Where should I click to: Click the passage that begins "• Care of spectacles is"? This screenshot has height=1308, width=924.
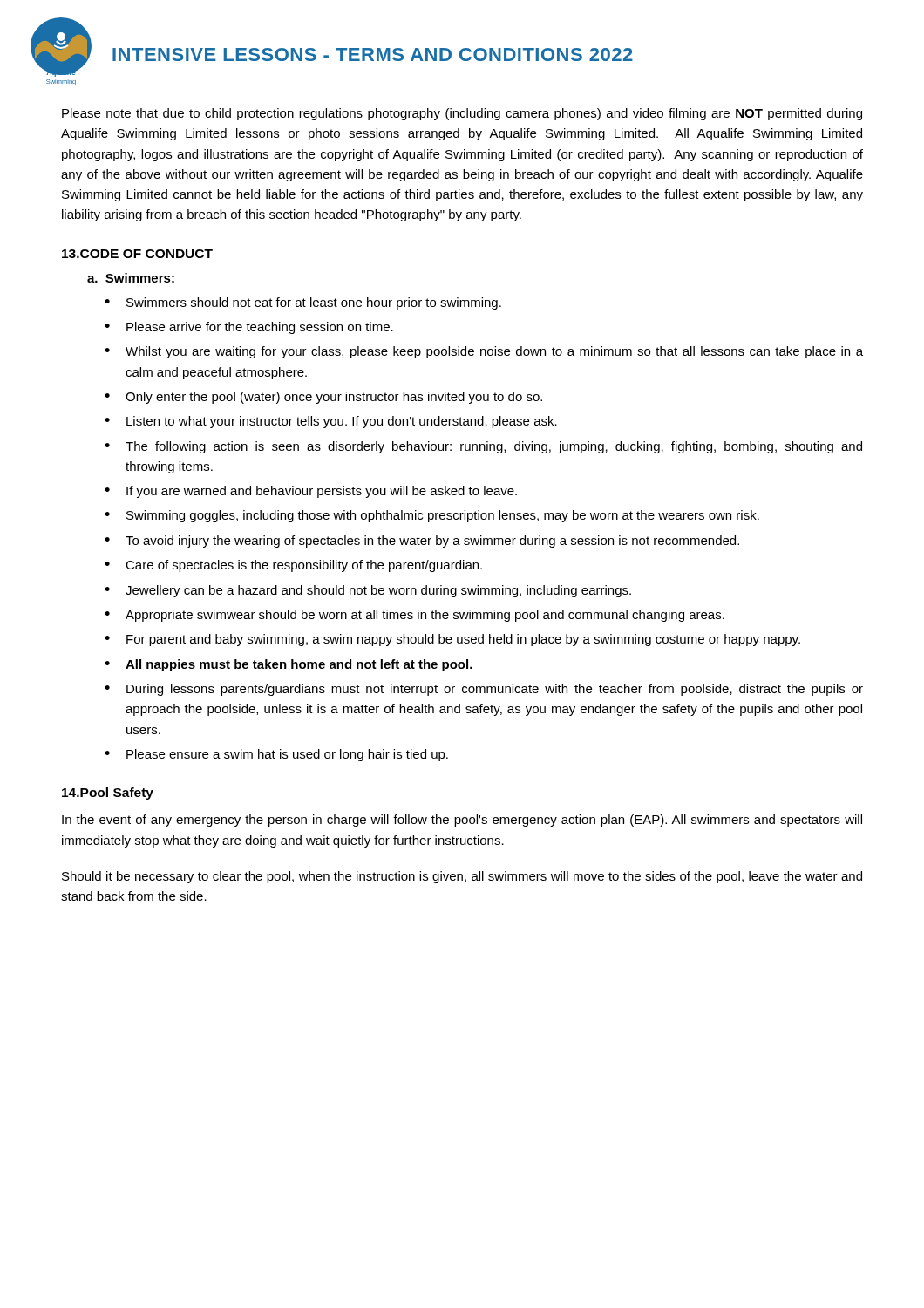coord(484,565)
